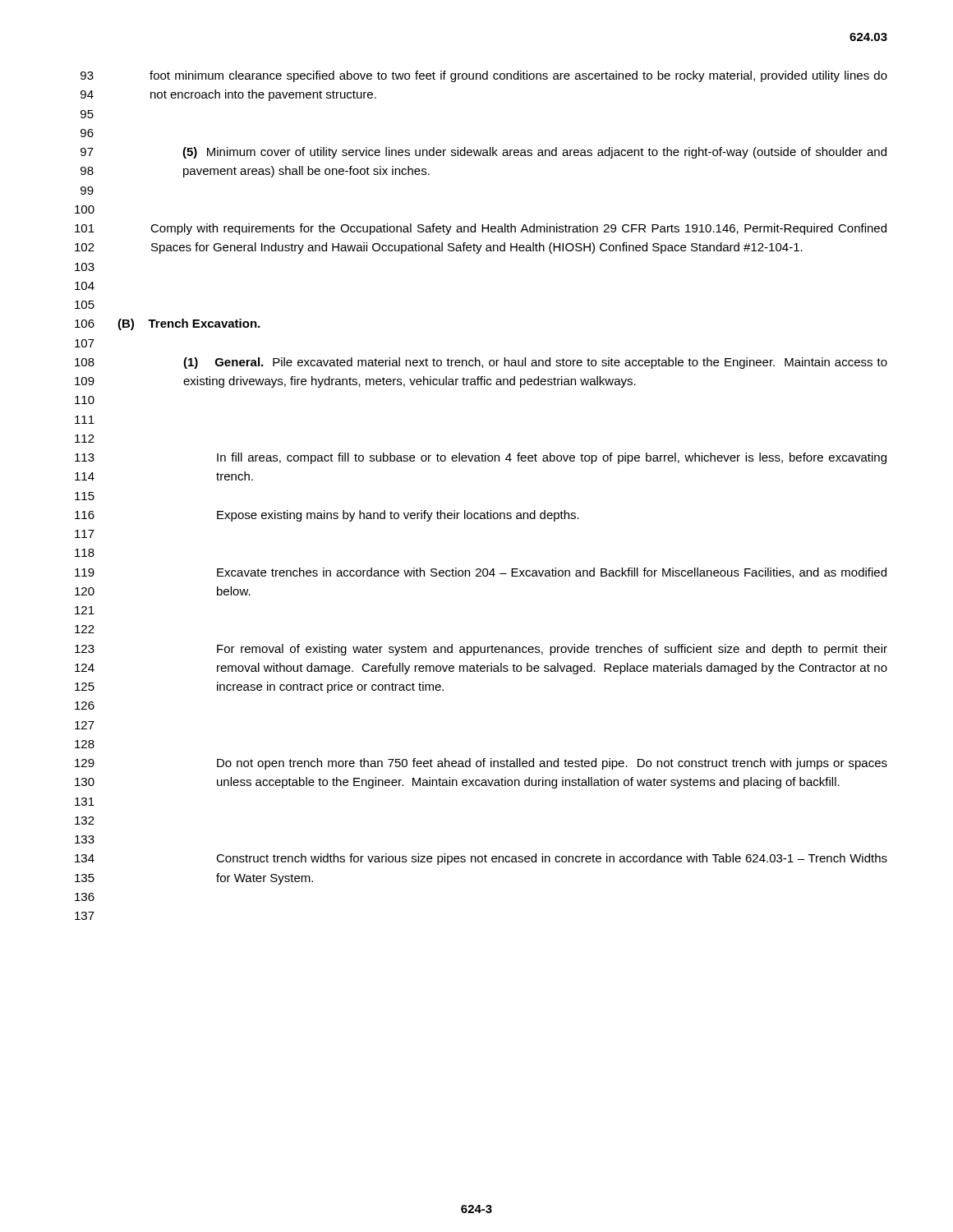Locate the text block with the text "129 130 131"
953x1232 pixels.
click(x=481, y=791)
